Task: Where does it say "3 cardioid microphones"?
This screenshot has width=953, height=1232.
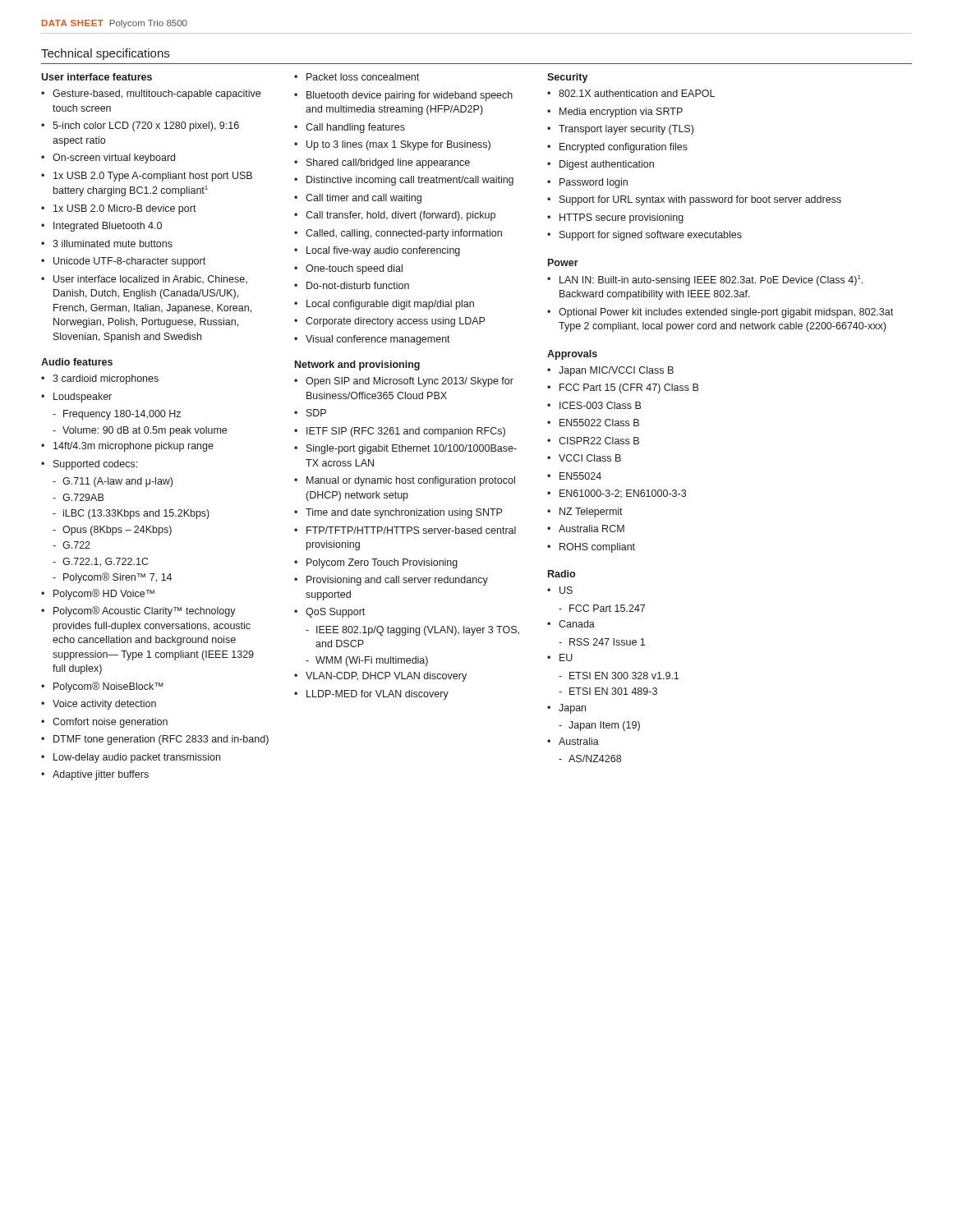Action: point(155,379)
